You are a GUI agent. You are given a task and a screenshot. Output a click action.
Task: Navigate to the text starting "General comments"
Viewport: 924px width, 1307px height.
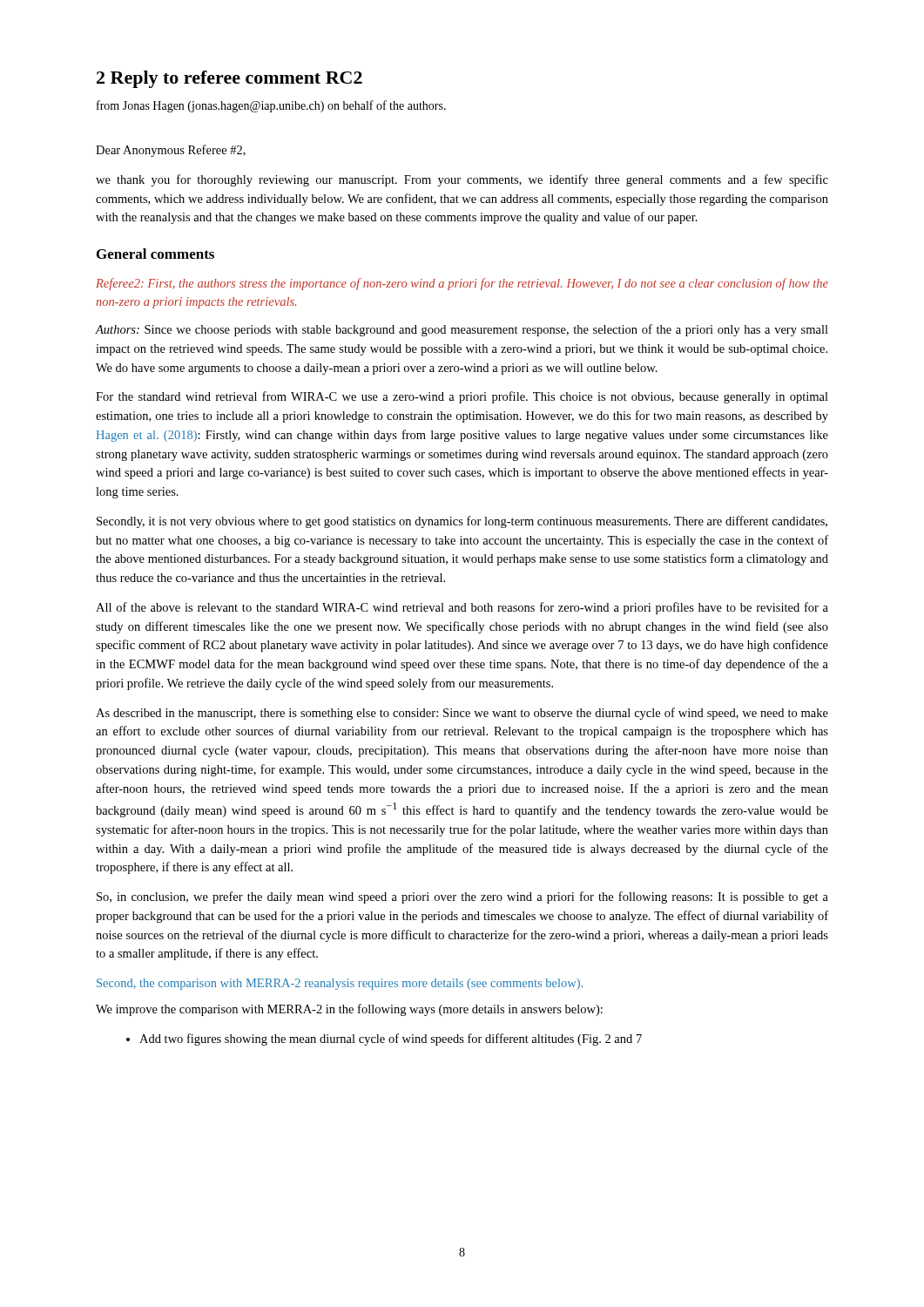coord(155,254)
